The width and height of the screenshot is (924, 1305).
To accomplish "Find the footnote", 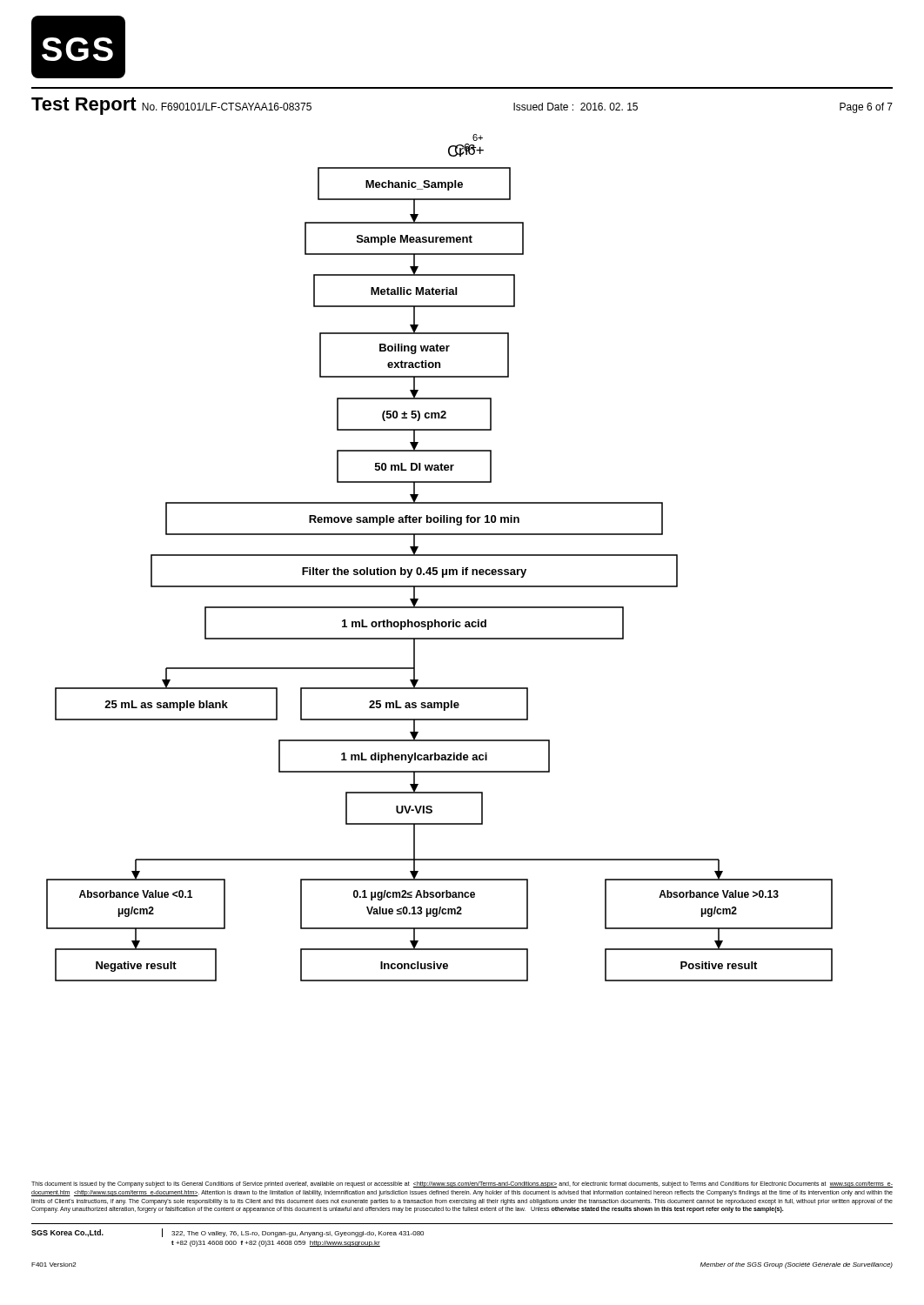I will tap(462, 1197).
